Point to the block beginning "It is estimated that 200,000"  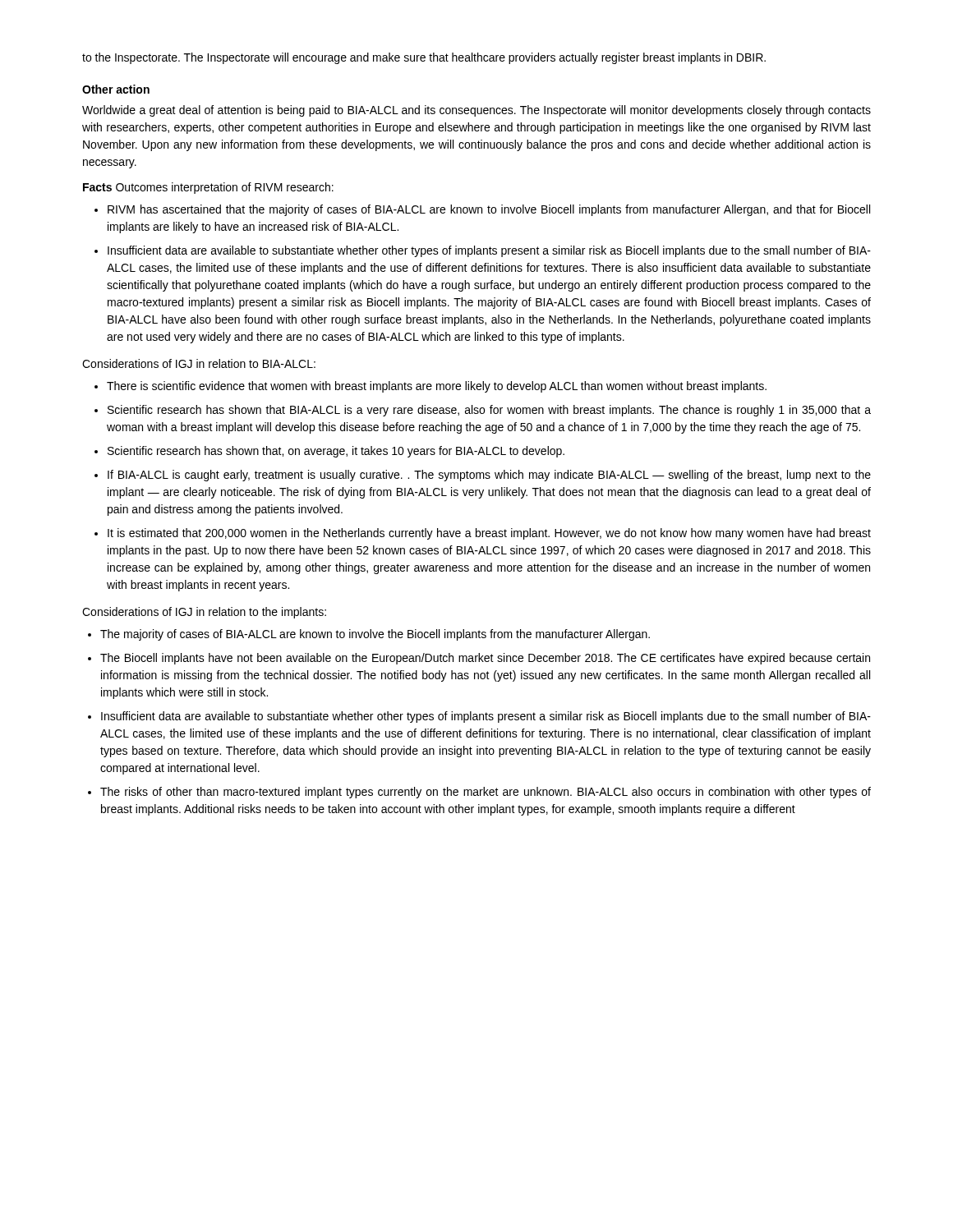[489, 559]
